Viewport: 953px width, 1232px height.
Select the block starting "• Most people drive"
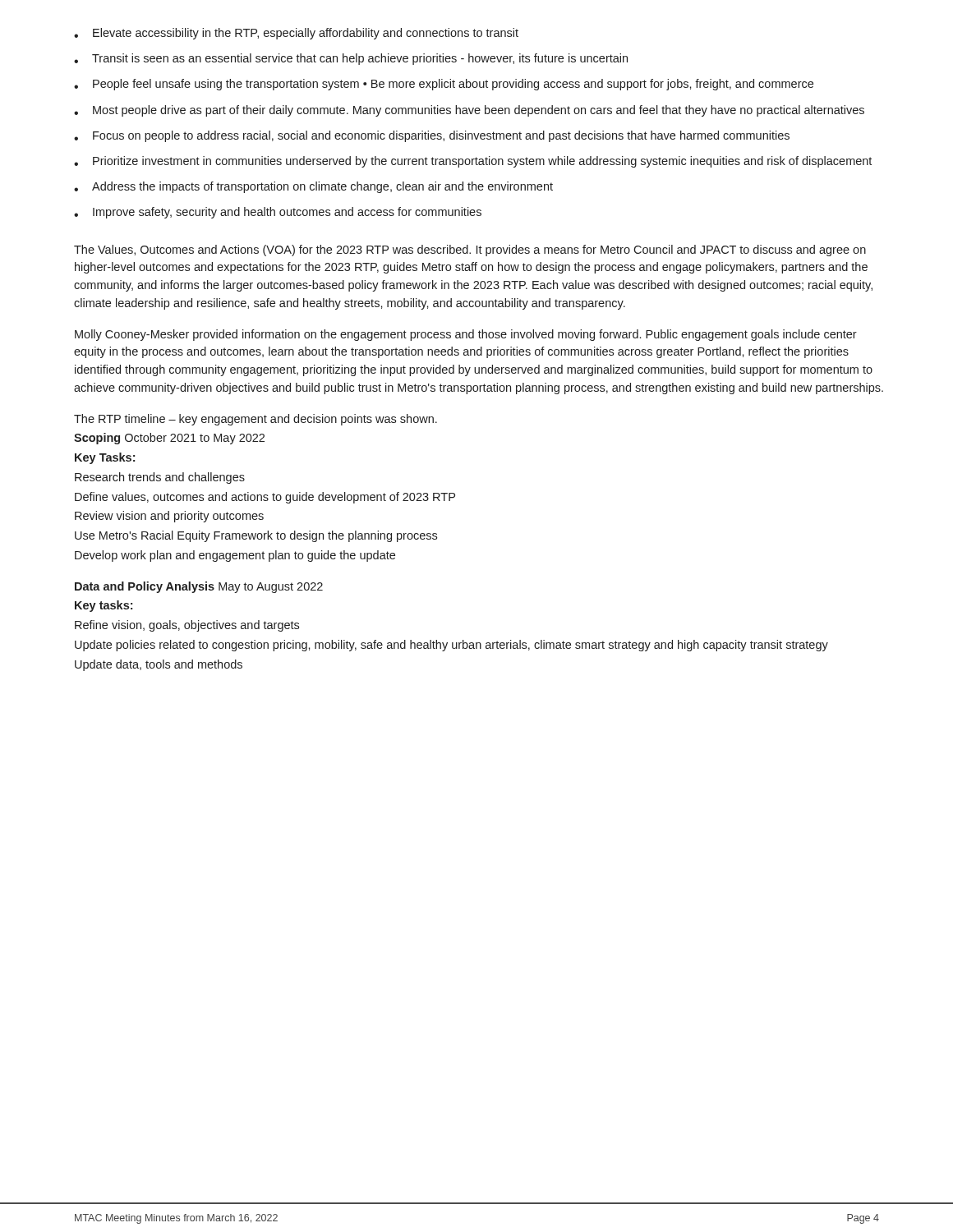481,112
